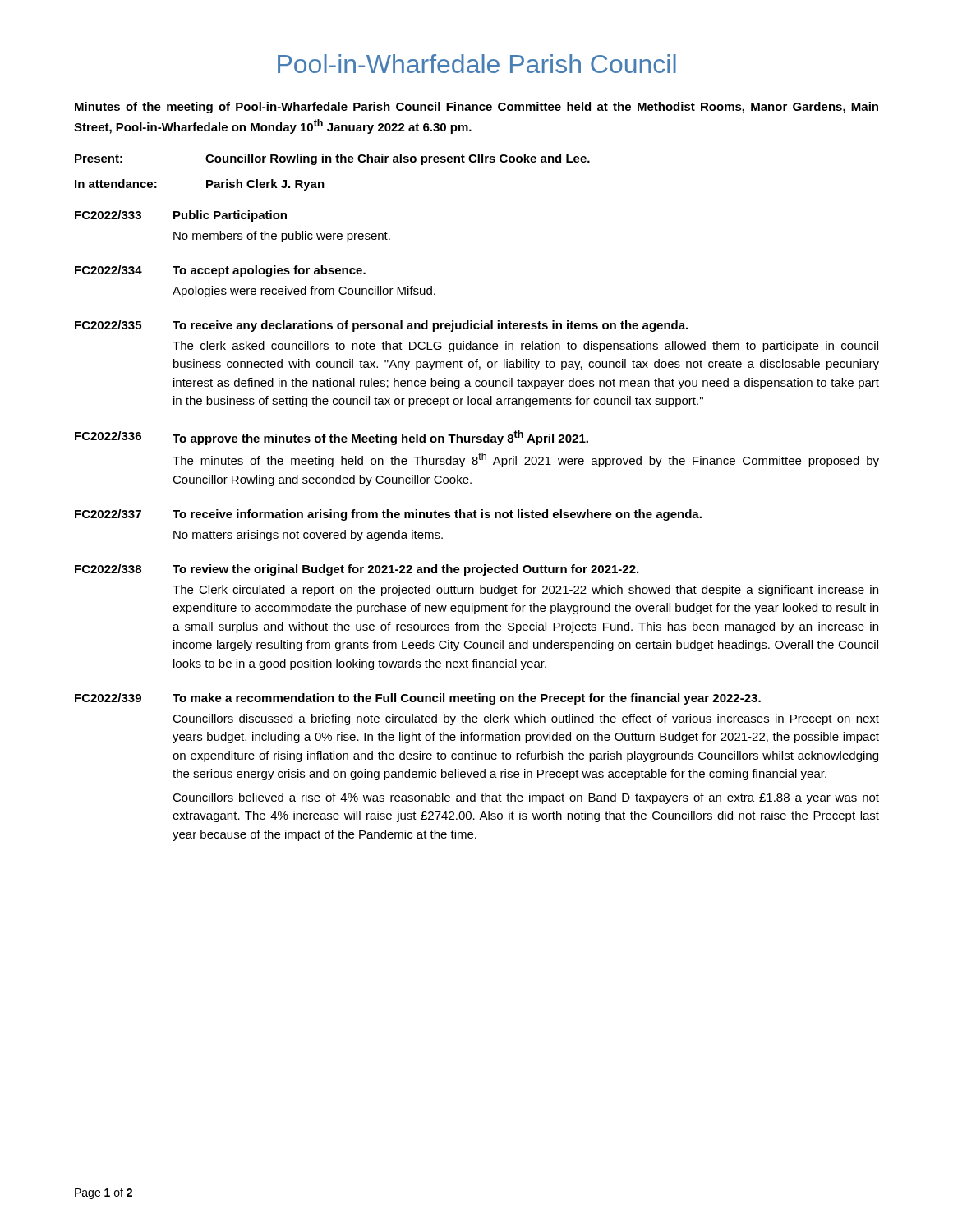Locate the text block starting "In attendance: Parish Clerk J."
This screenshot has height=1232, width=953.
click(x=199, y=184)
